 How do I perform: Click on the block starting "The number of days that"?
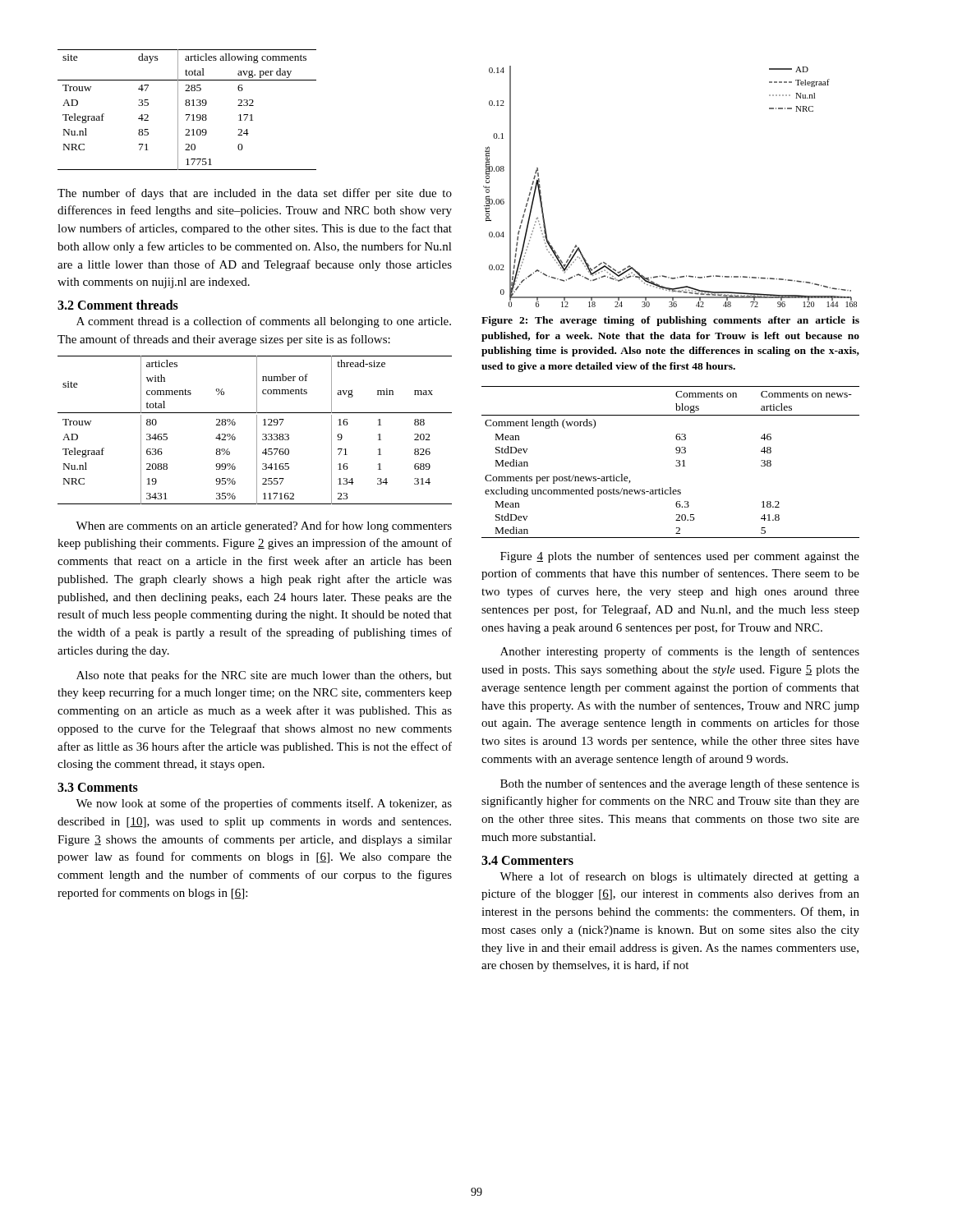coord(255,238)
